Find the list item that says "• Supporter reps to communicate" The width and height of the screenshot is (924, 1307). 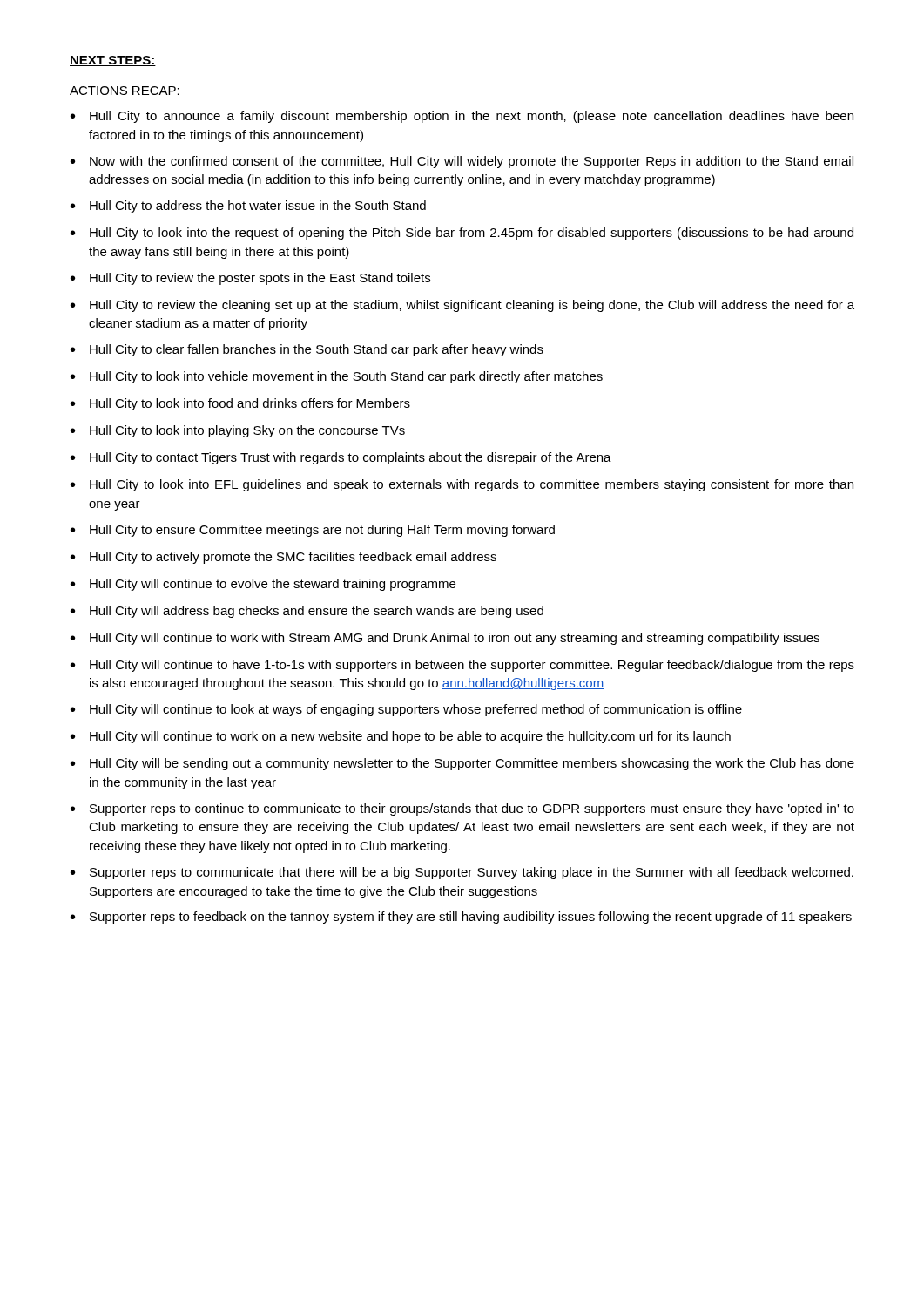tap(462, 881)
